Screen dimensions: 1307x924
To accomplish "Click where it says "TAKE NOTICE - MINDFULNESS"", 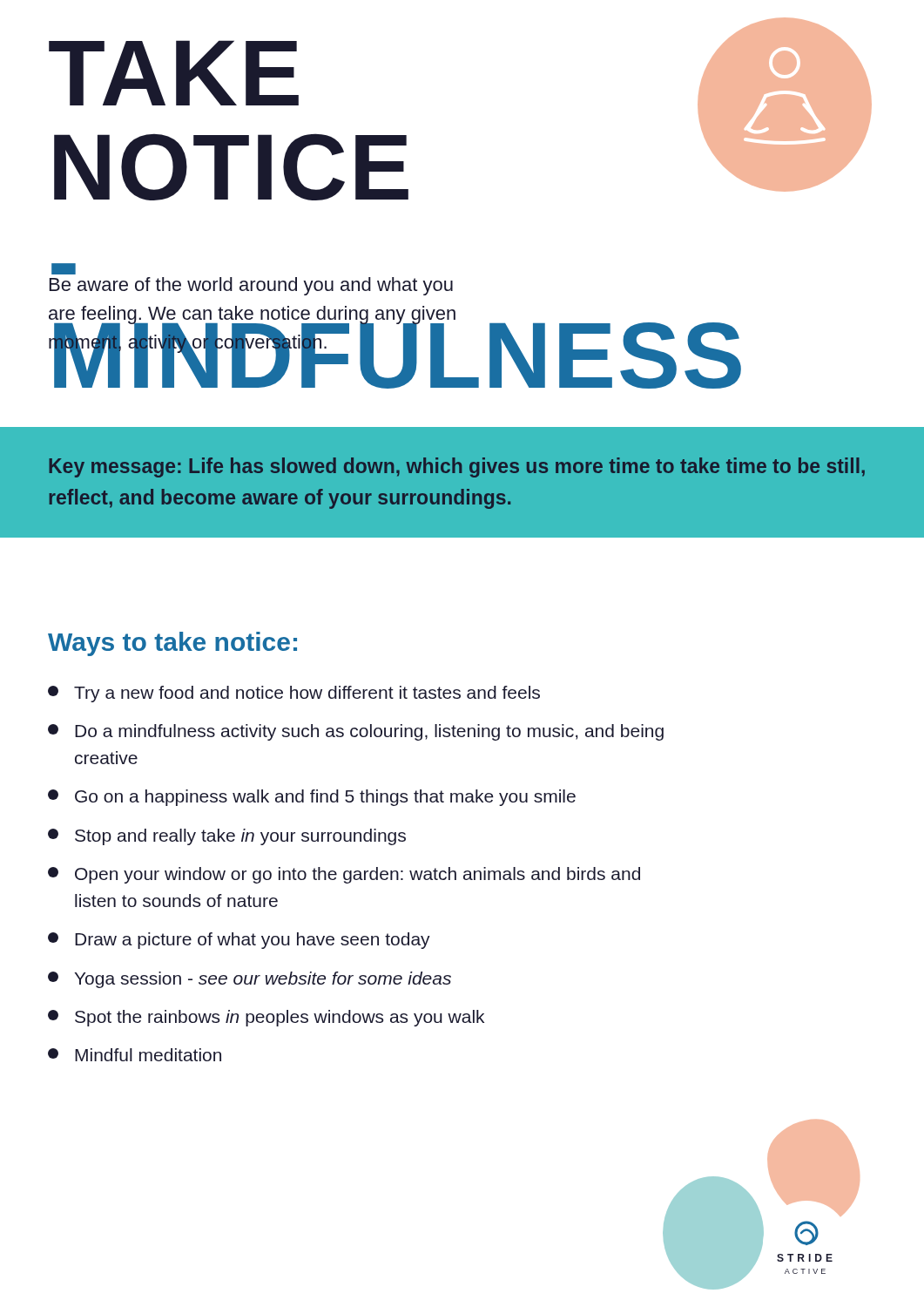I will click(318, 214).
